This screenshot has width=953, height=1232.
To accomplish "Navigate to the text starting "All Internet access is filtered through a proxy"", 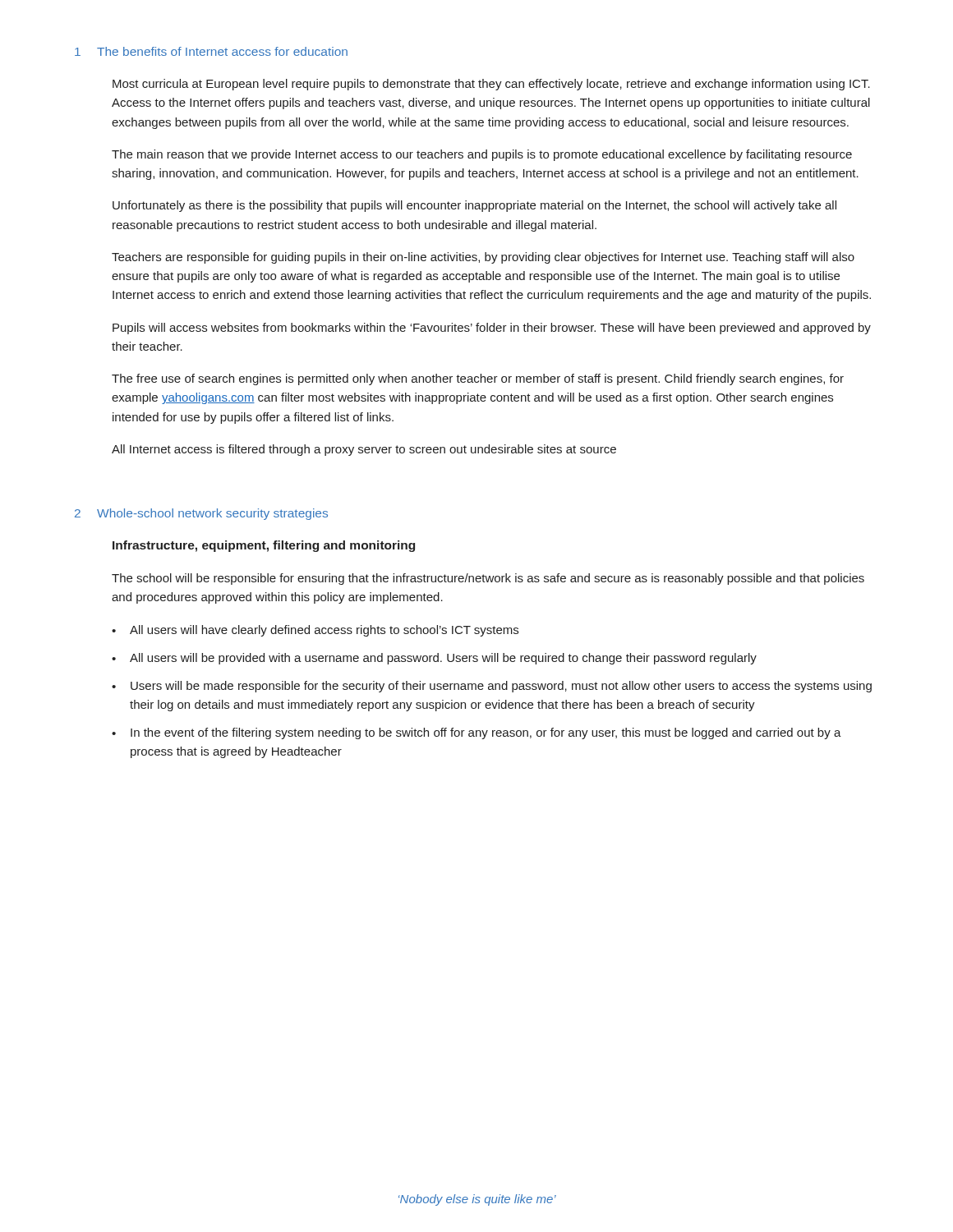I will [364, 449].
